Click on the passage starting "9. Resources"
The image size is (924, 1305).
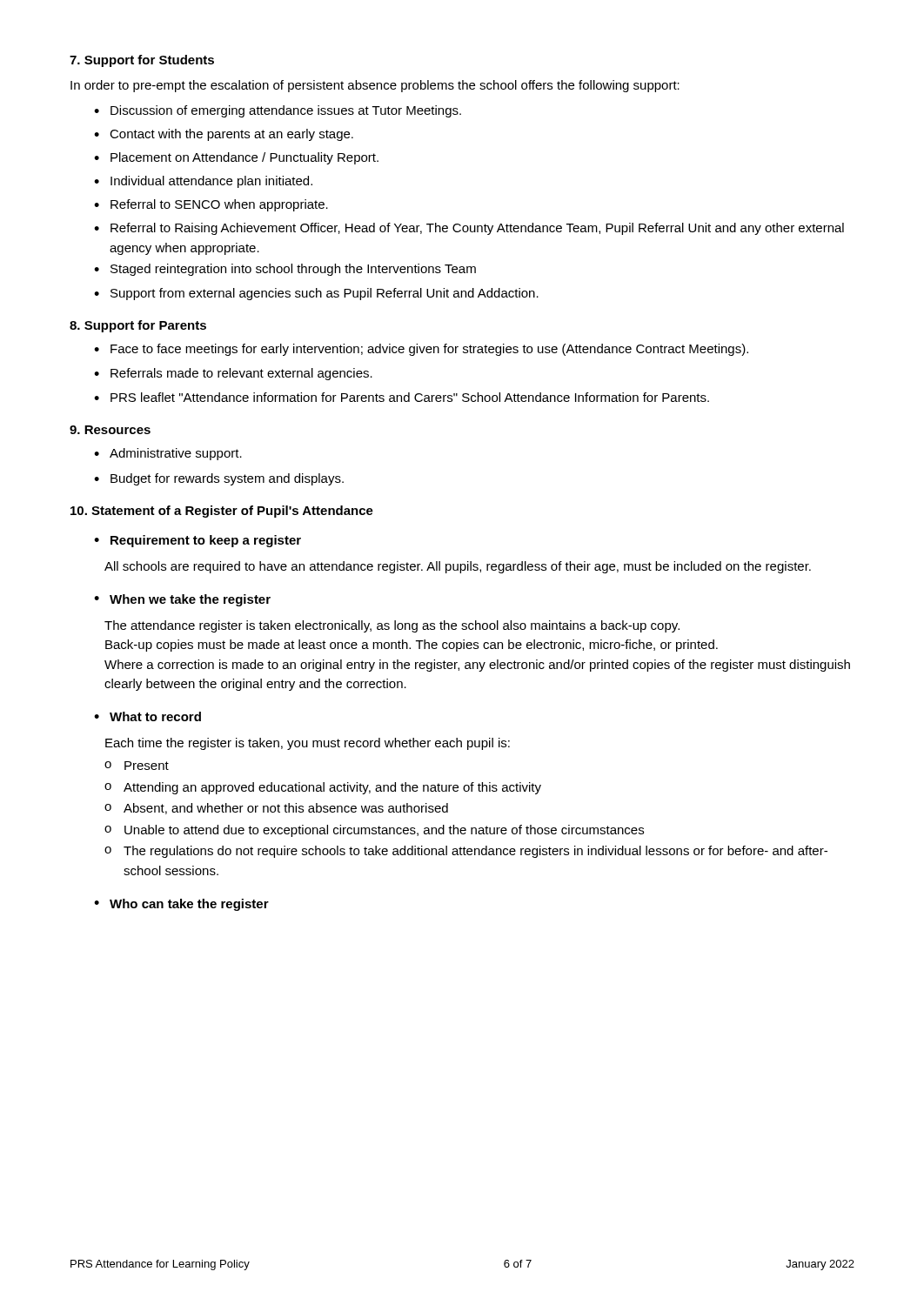click(x=110, y=430)
